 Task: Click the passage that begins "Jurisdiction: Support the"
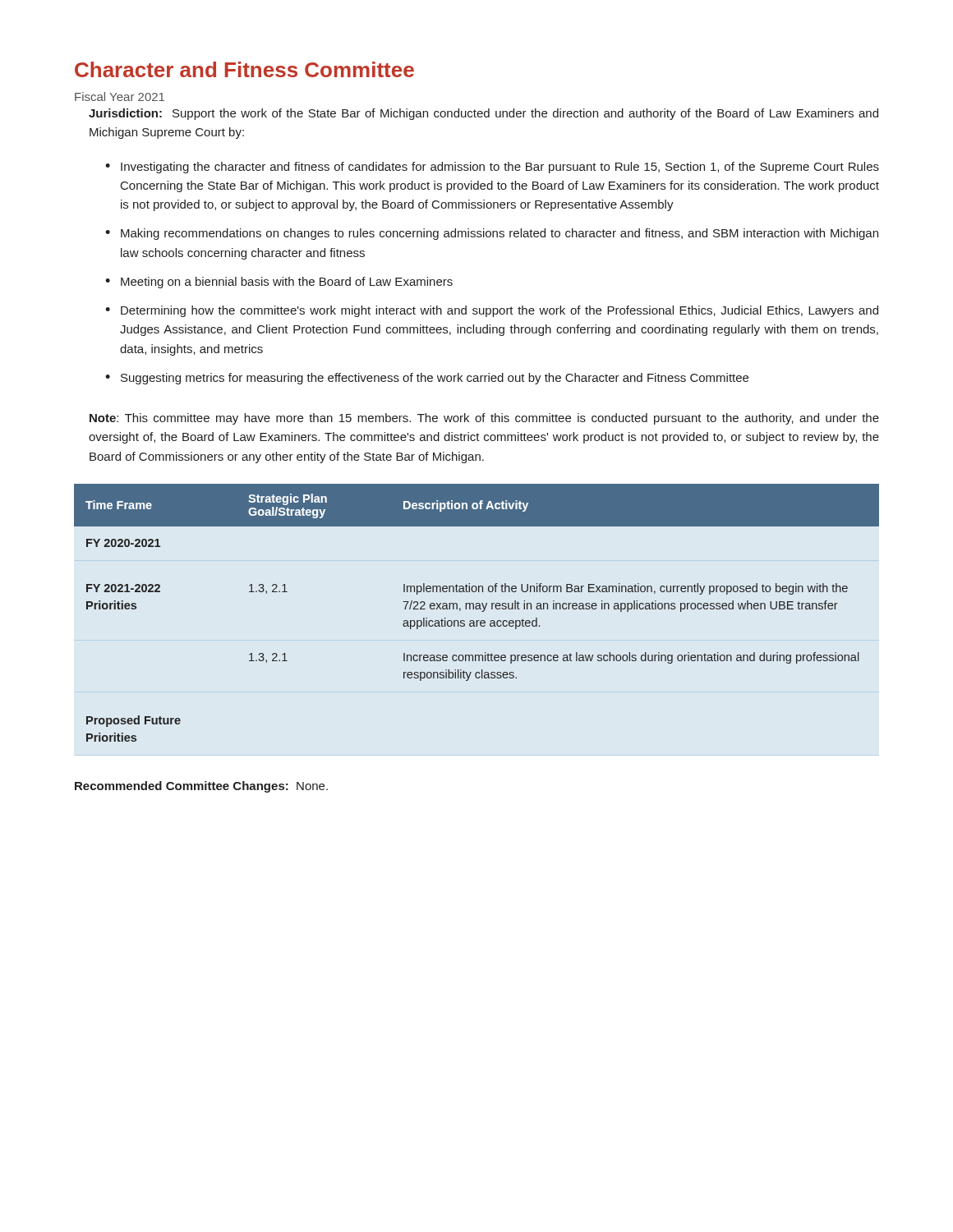pos(484,123)
